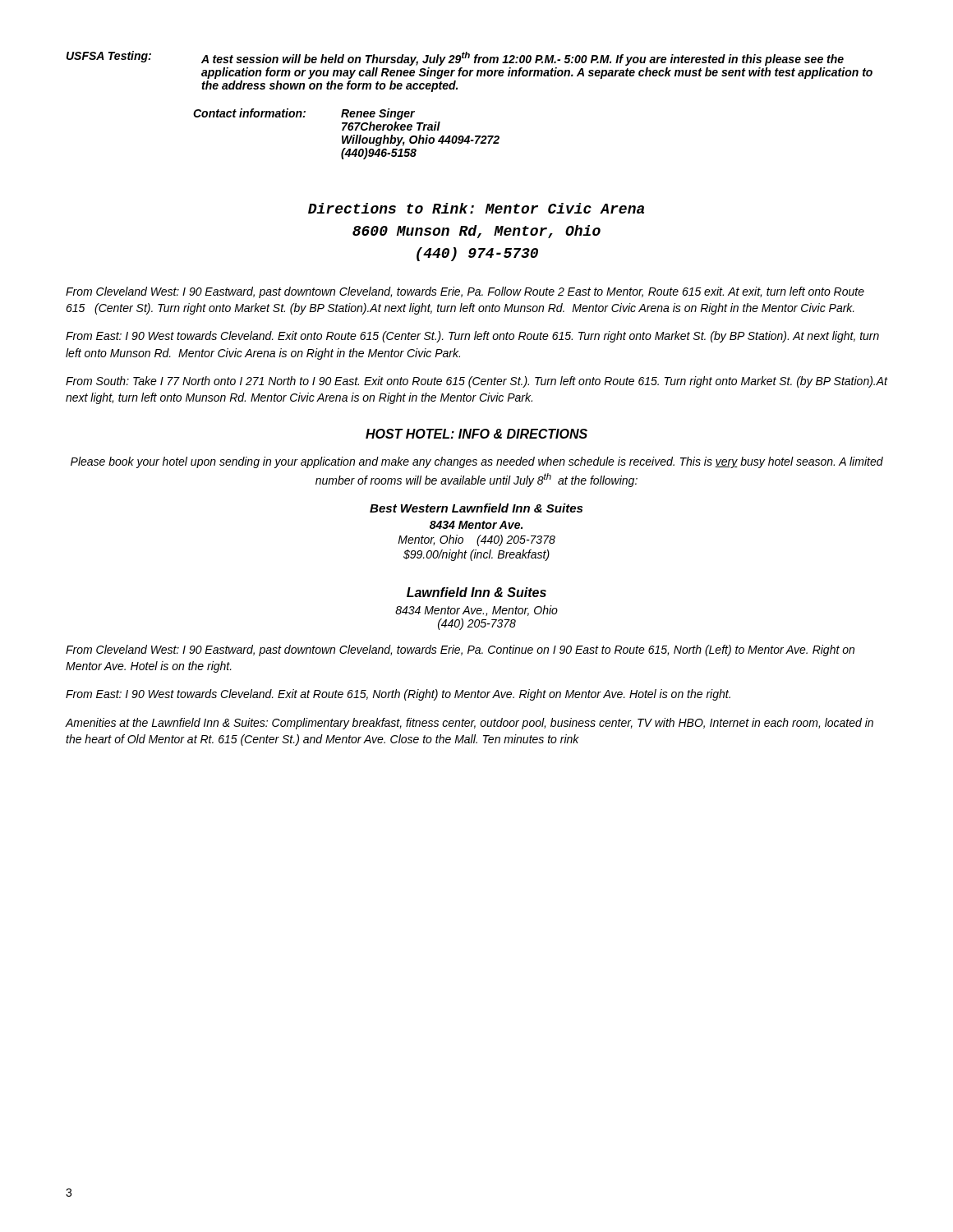The height and width of the screenshot is (1232, 953).
Task: Select the text block with the text "Best Western Lawnfield Inn"
Action: click(476, 508)
